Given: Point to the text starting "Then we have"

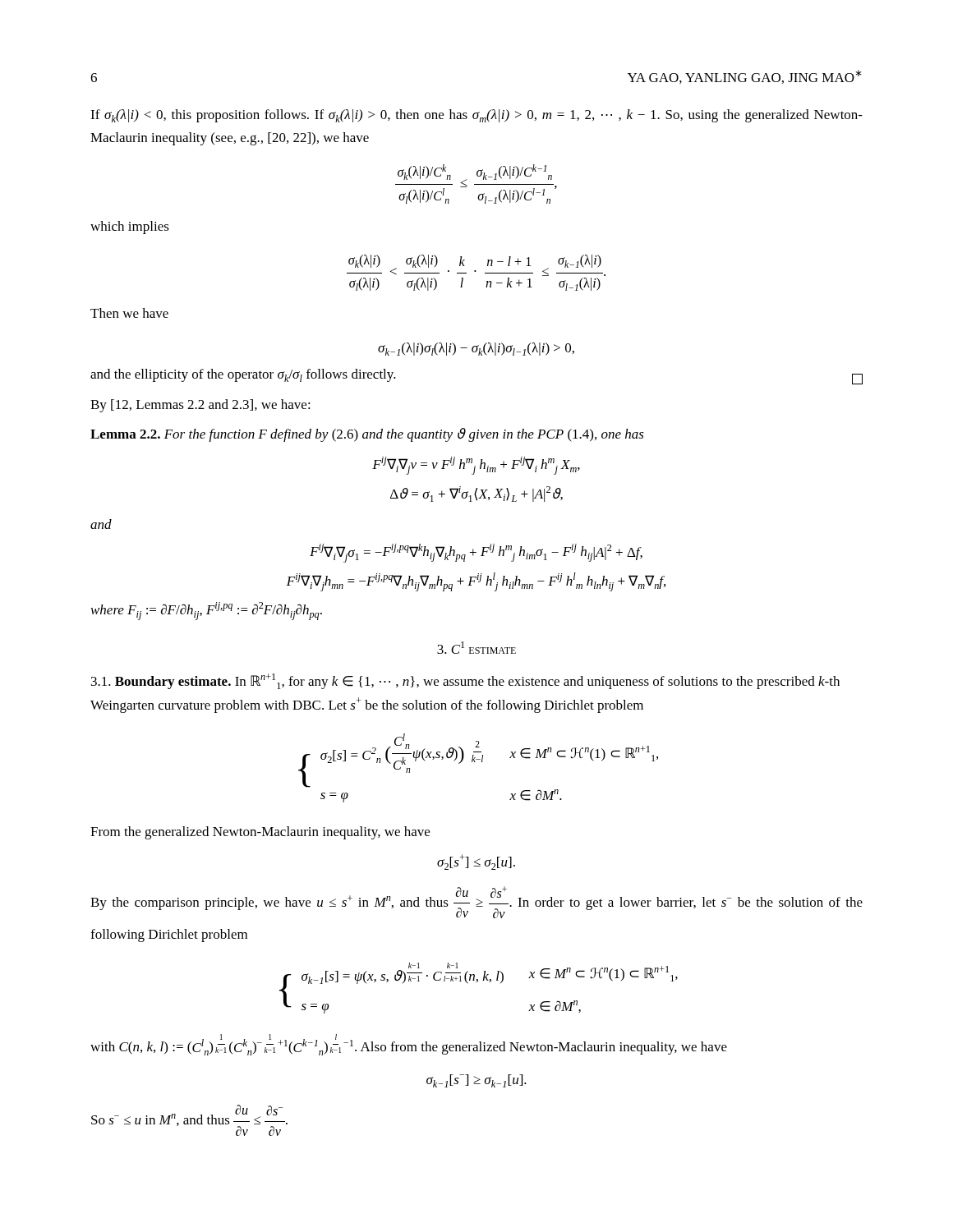Looking at the screenshot, I should click(130, 314).
